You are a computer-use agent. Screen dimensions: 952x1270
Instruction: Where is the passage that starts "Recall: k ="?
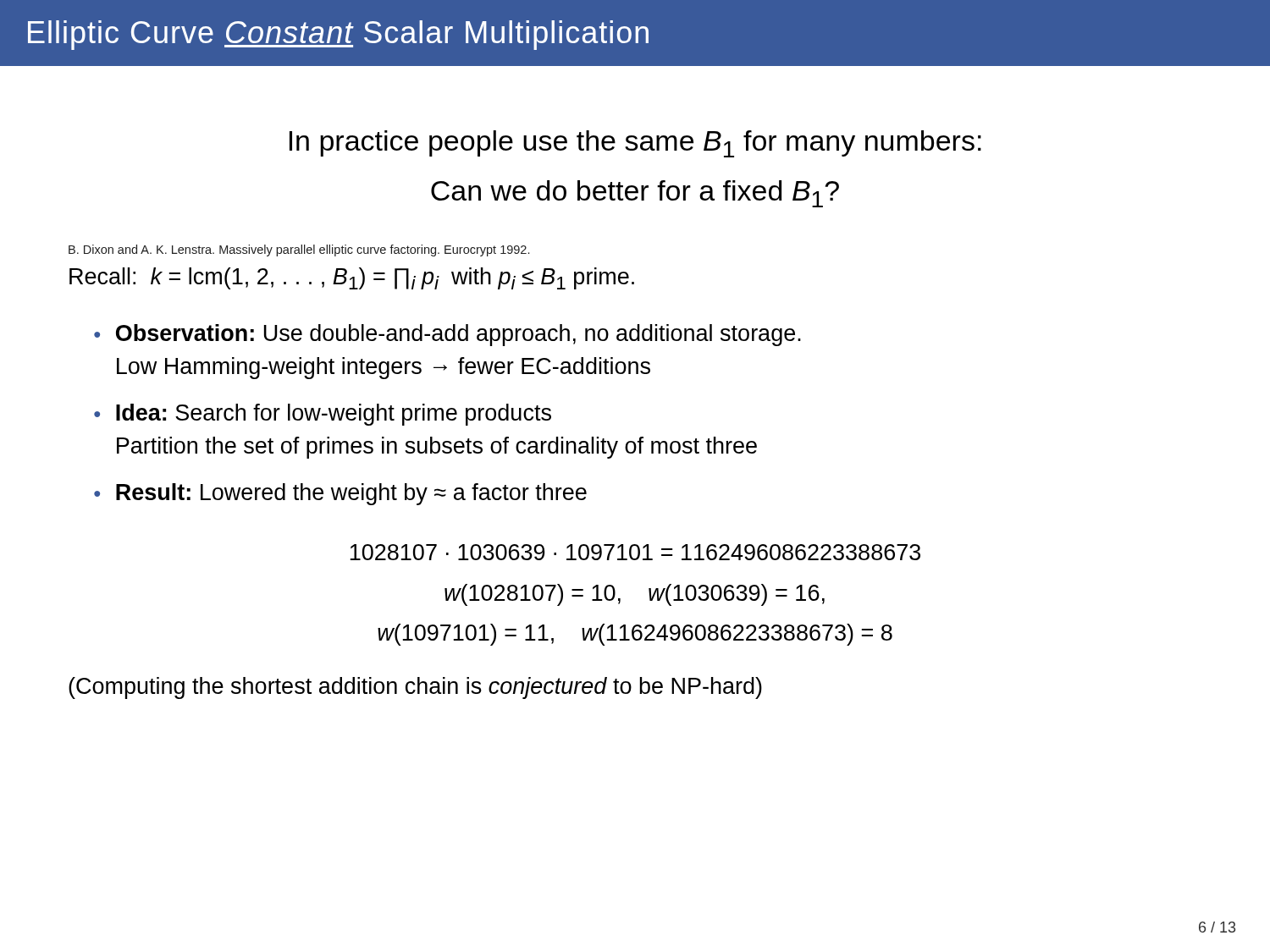pyautogui.click(x=352, y=279)
